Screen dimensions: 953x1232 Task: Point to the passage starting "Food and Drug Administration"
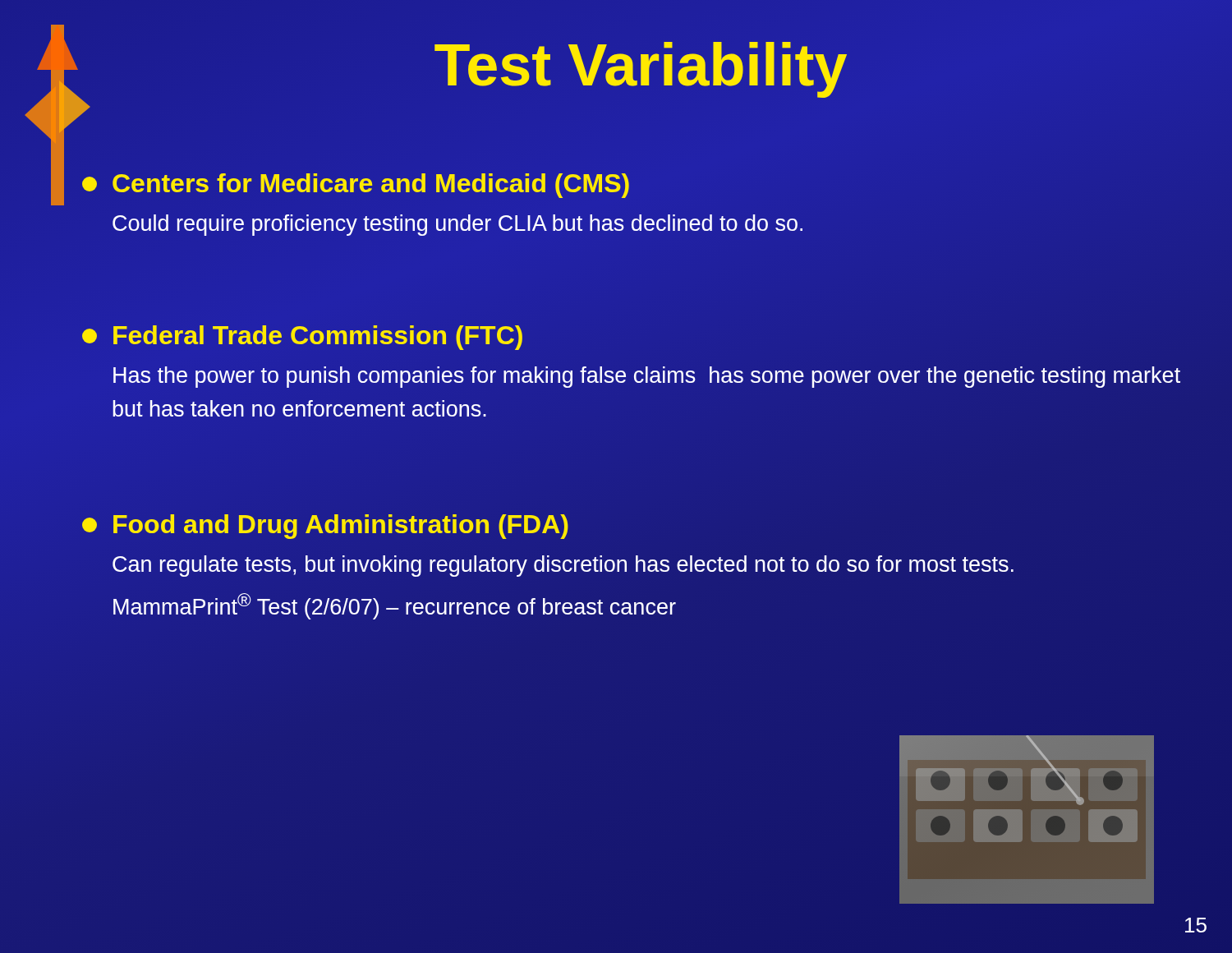click(x=632, y=566)
